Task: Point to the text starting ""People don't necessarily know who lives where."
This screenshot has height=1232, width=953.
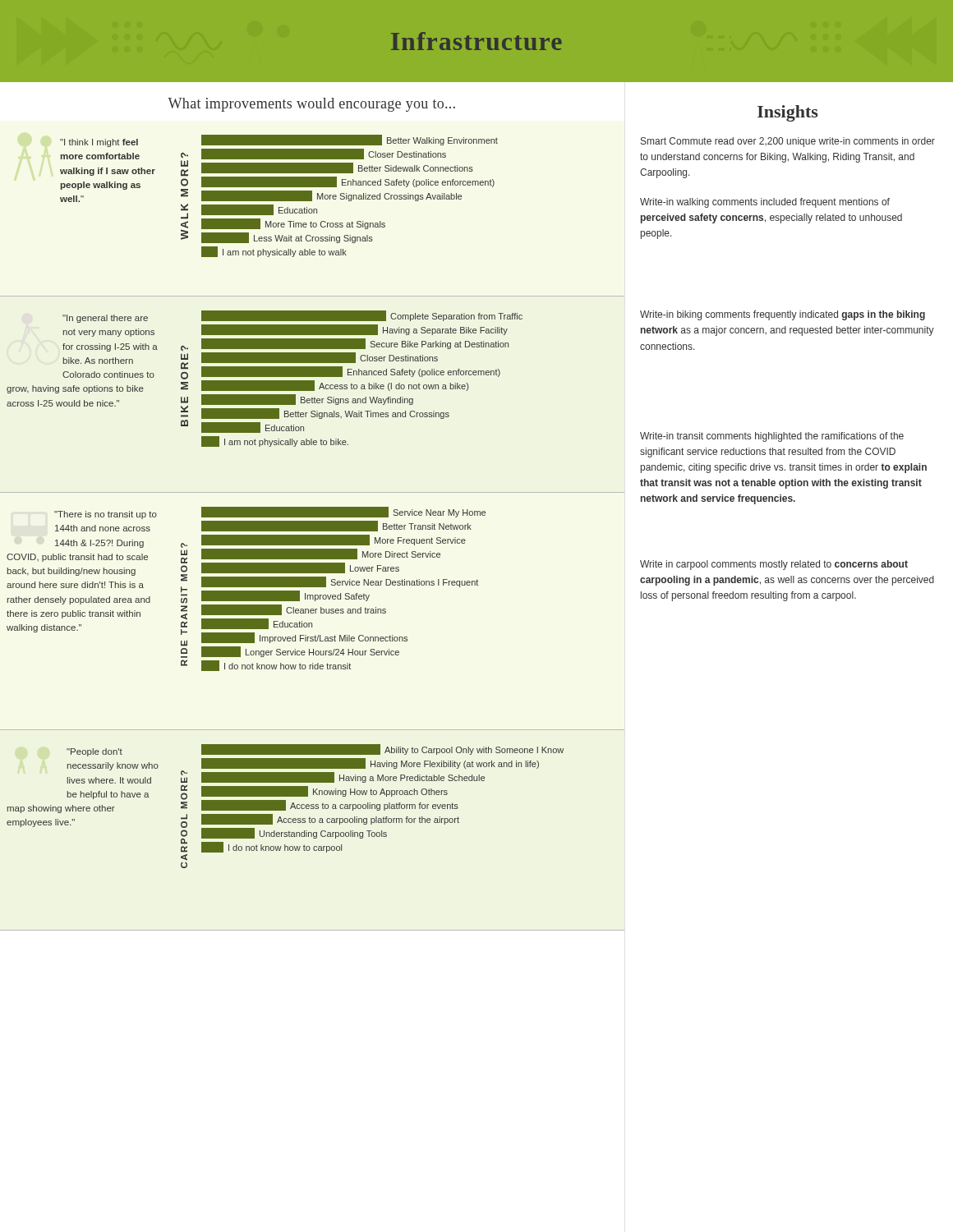Action: [83, 786]
